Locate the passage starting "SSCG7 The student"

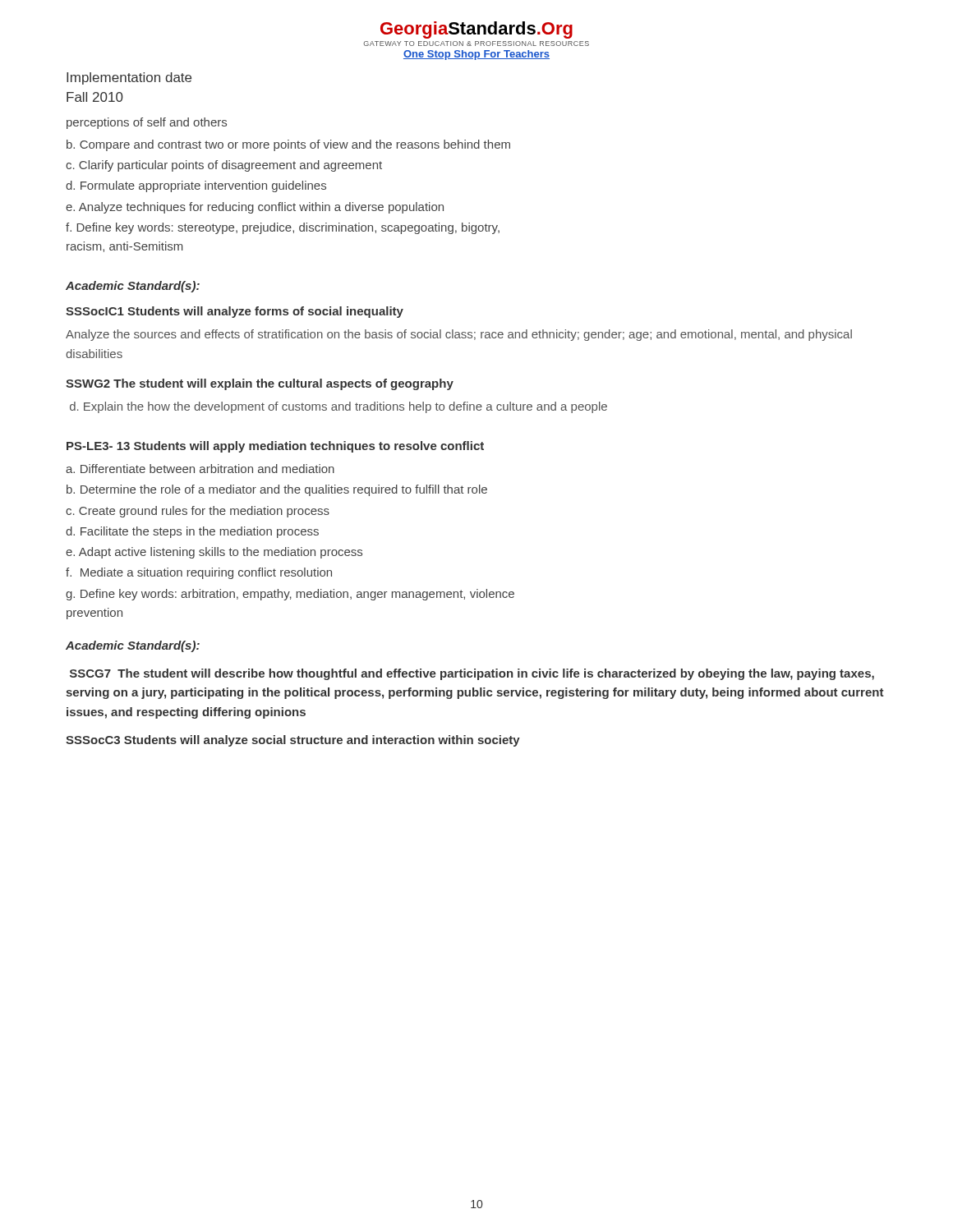tap(475, 692)
